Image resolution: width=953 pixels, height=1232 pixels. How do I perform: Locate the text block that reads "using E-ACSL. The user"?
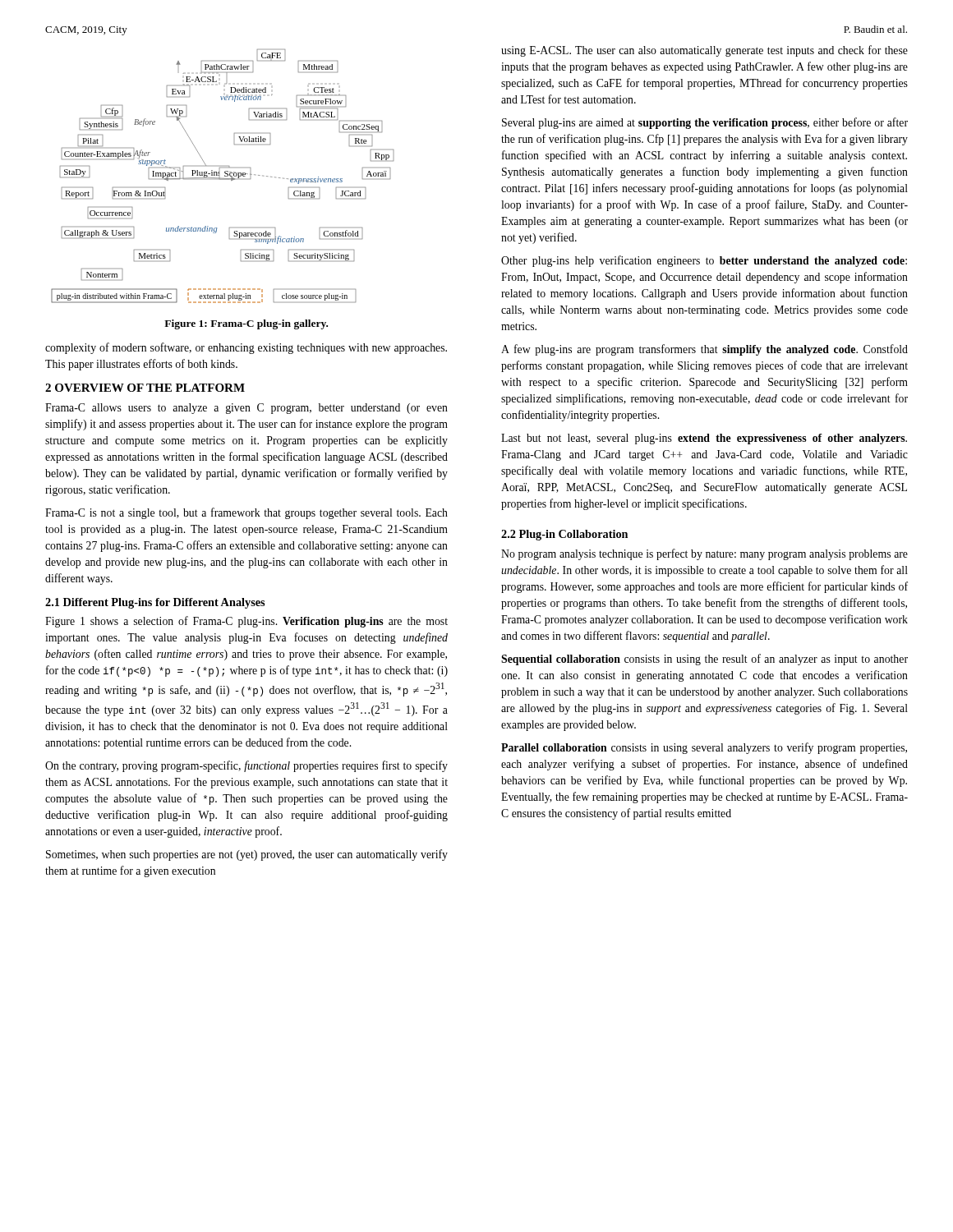[x=705, y=75]
